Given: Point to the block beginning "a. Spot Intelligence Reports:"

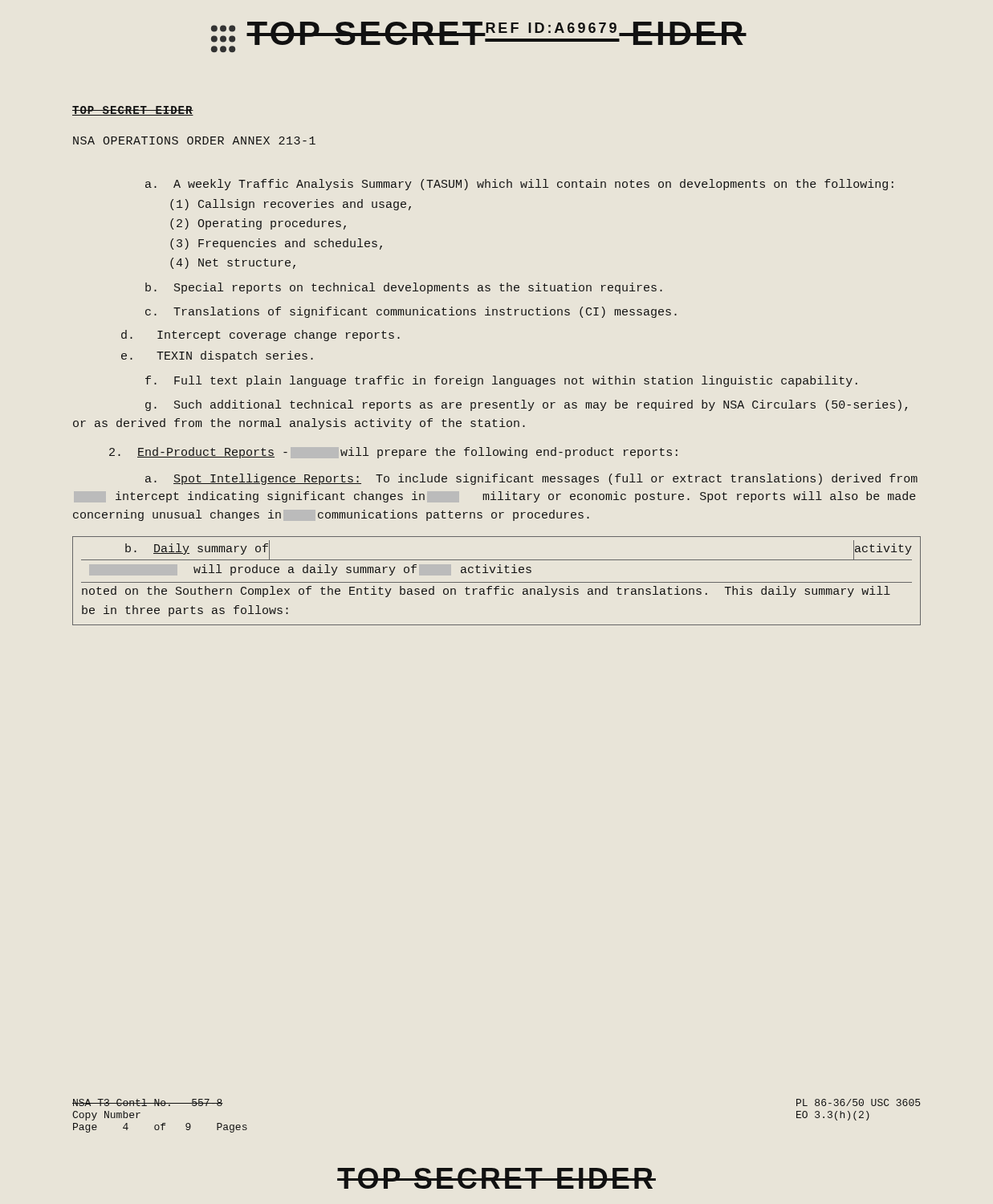Looking at the screenshot, I should point(495,498).
